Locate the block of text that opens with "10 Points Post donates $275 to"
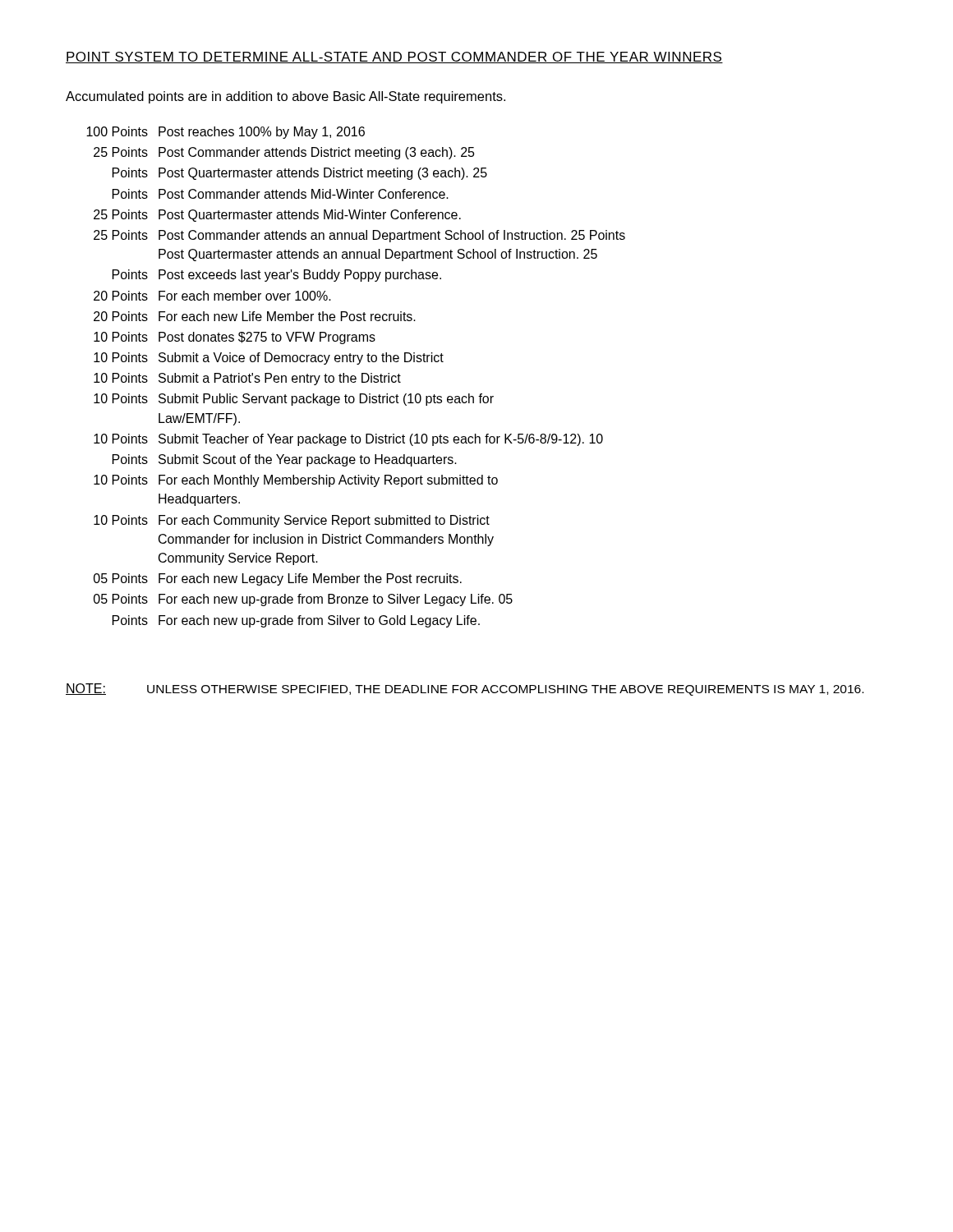 point(235,338)
